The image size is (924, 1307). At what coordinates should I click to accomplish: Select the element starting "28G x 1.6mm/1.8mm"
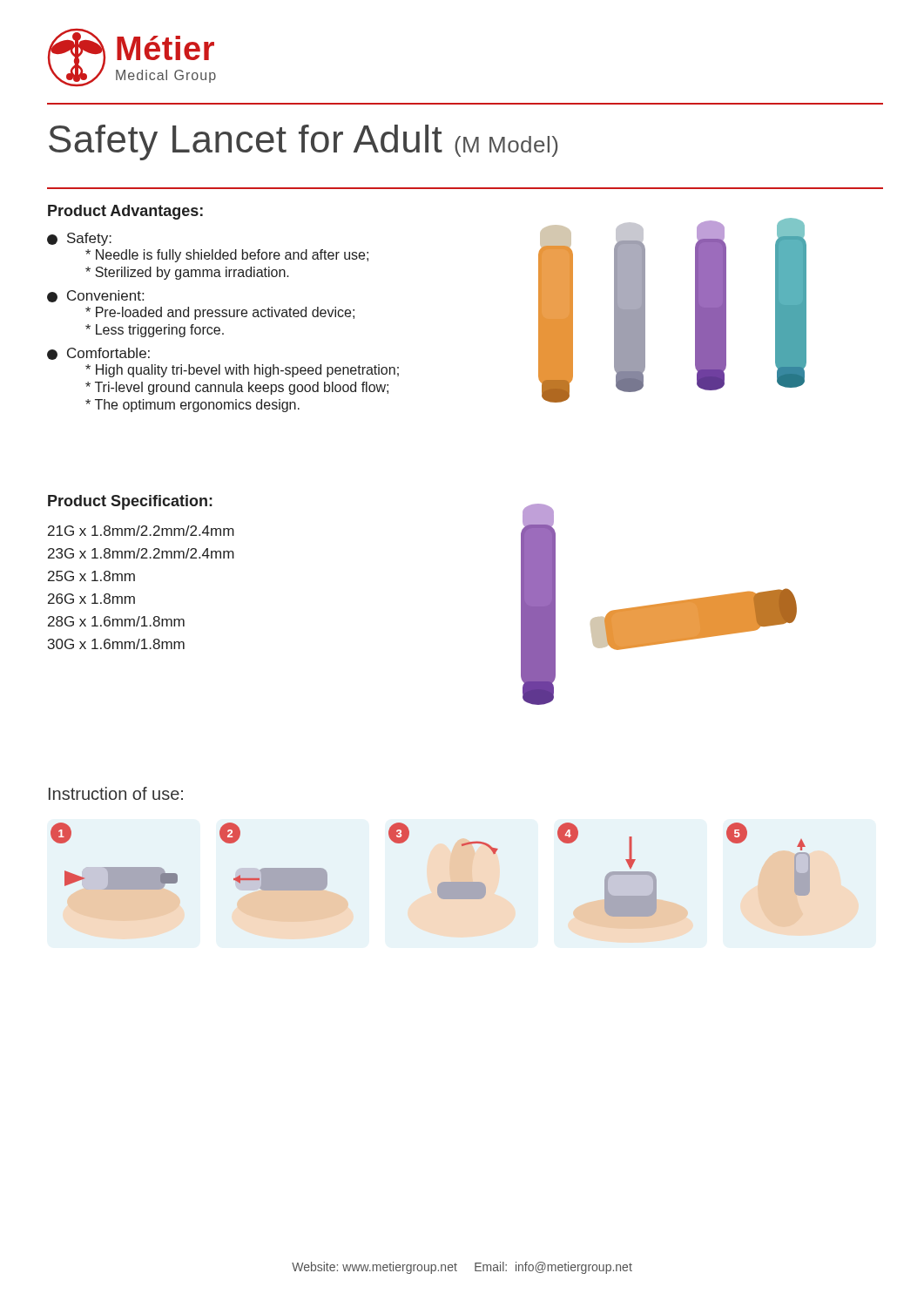point(116,622)
